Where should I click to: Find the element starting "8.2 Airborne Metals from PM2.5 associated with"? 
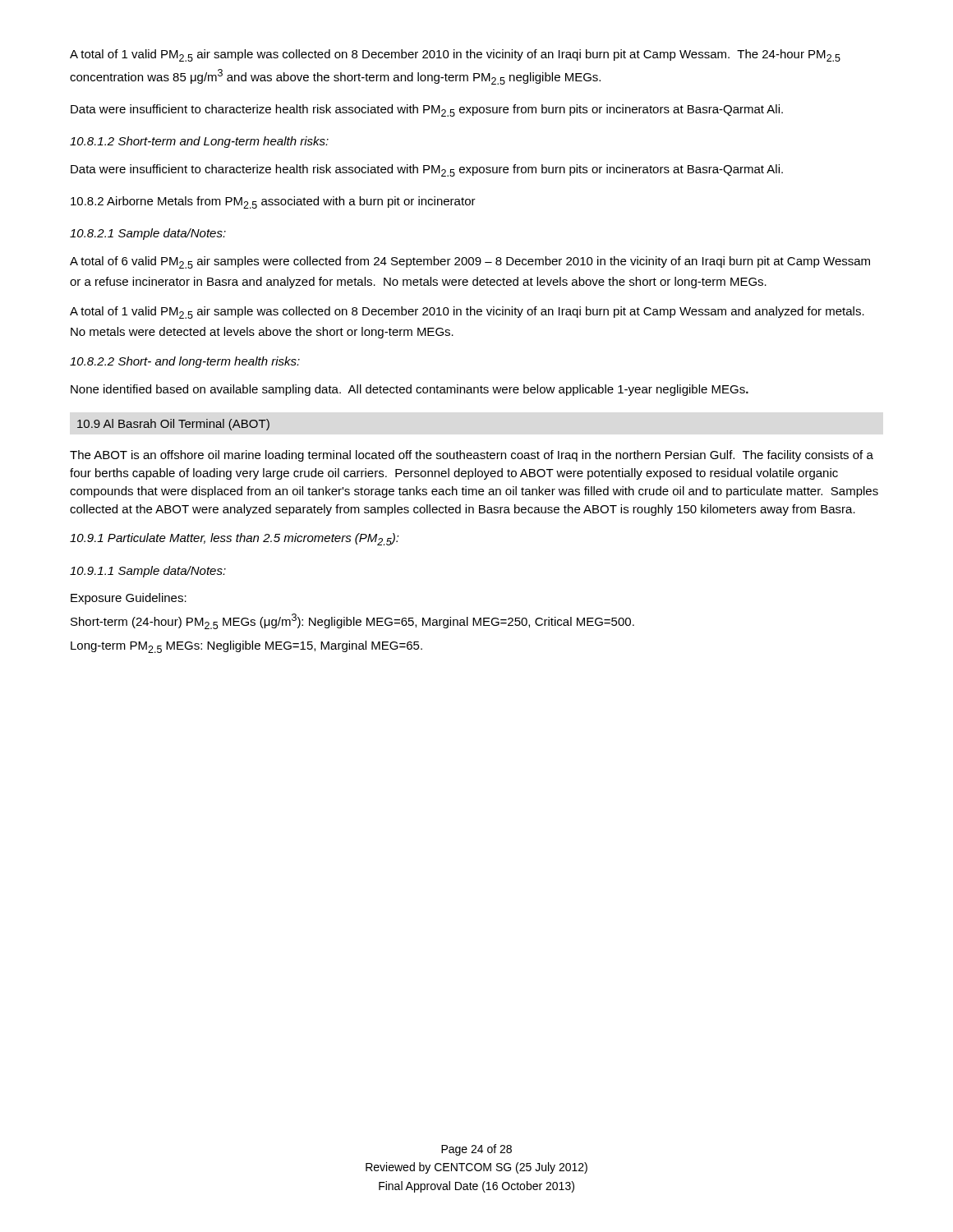click(x=476, y=203)
